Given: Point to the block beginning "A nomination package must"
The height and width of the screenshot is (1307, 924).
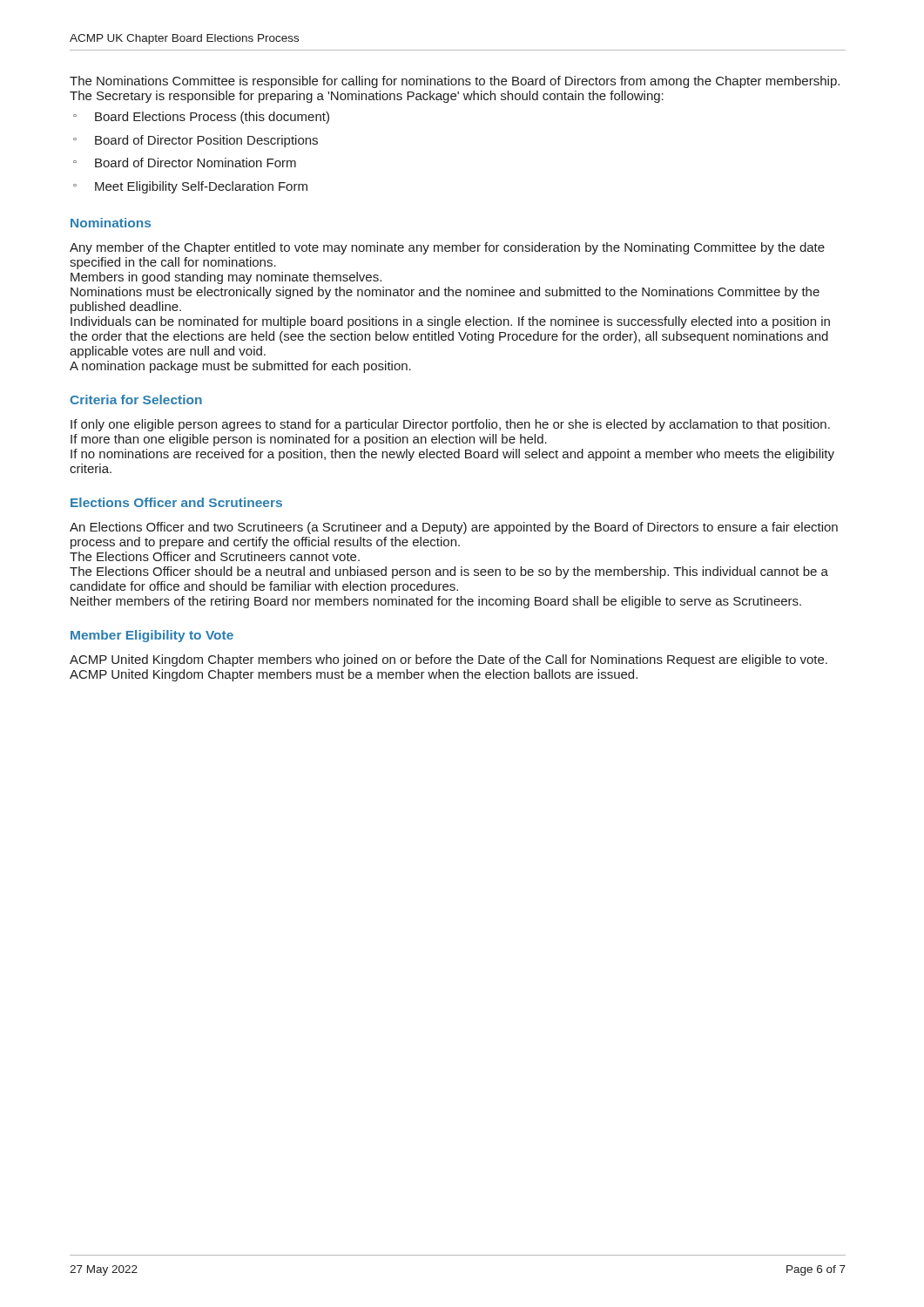Looking at the screenshot, I should click(x=240, y=367).
